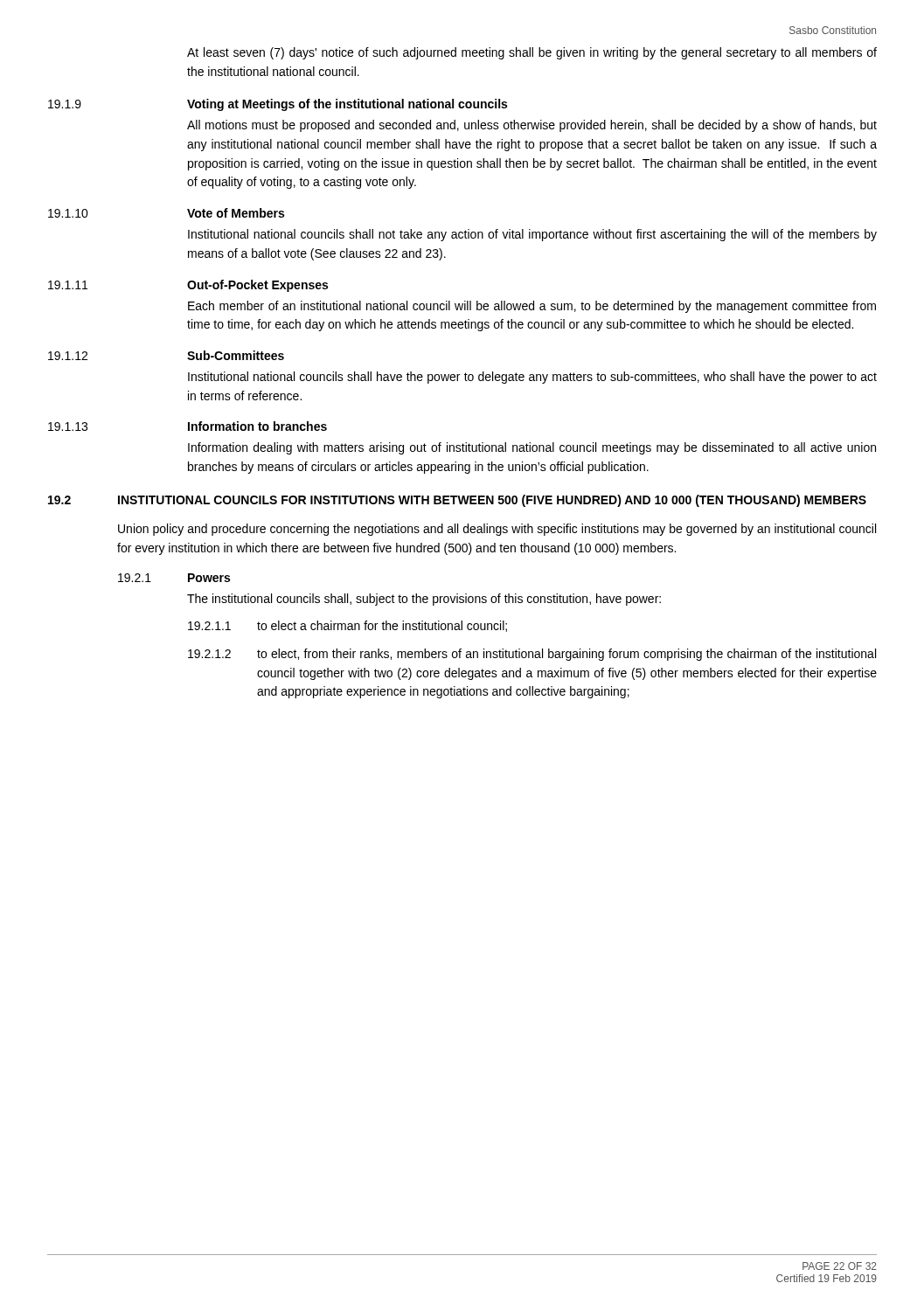The height and width of the screenshot is (1311, 924).
Task: Locate the block of text that opens with "The institutional councils shall, subject to"
Action: coord(425,598)
